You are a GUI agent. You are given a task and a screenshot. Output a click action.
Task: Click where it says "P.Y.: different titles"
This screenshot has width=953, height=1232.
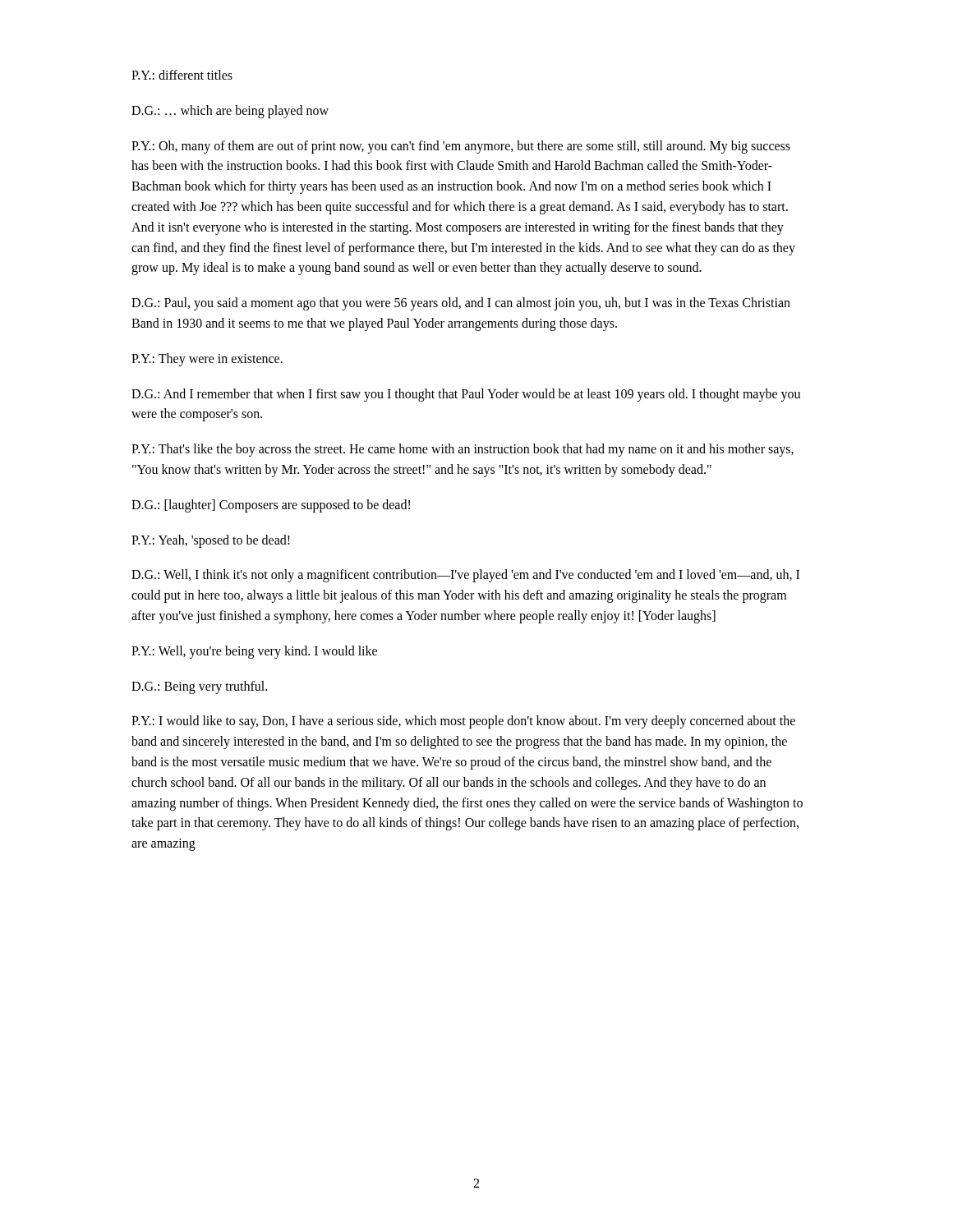click(x=182, y=75)
